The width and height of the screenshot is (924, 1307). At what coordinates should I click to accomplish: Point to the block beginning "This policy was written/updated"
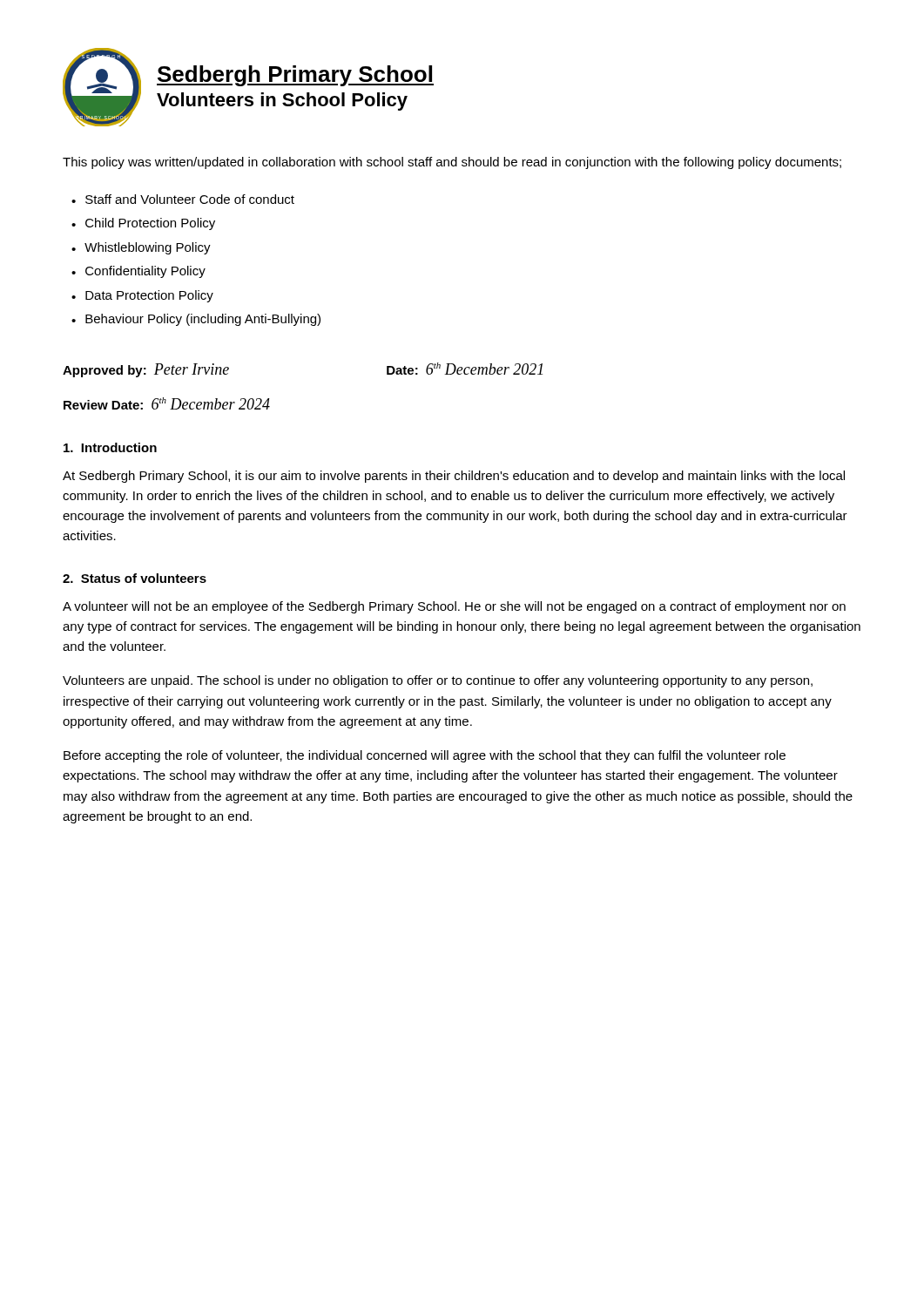point(453,162)
